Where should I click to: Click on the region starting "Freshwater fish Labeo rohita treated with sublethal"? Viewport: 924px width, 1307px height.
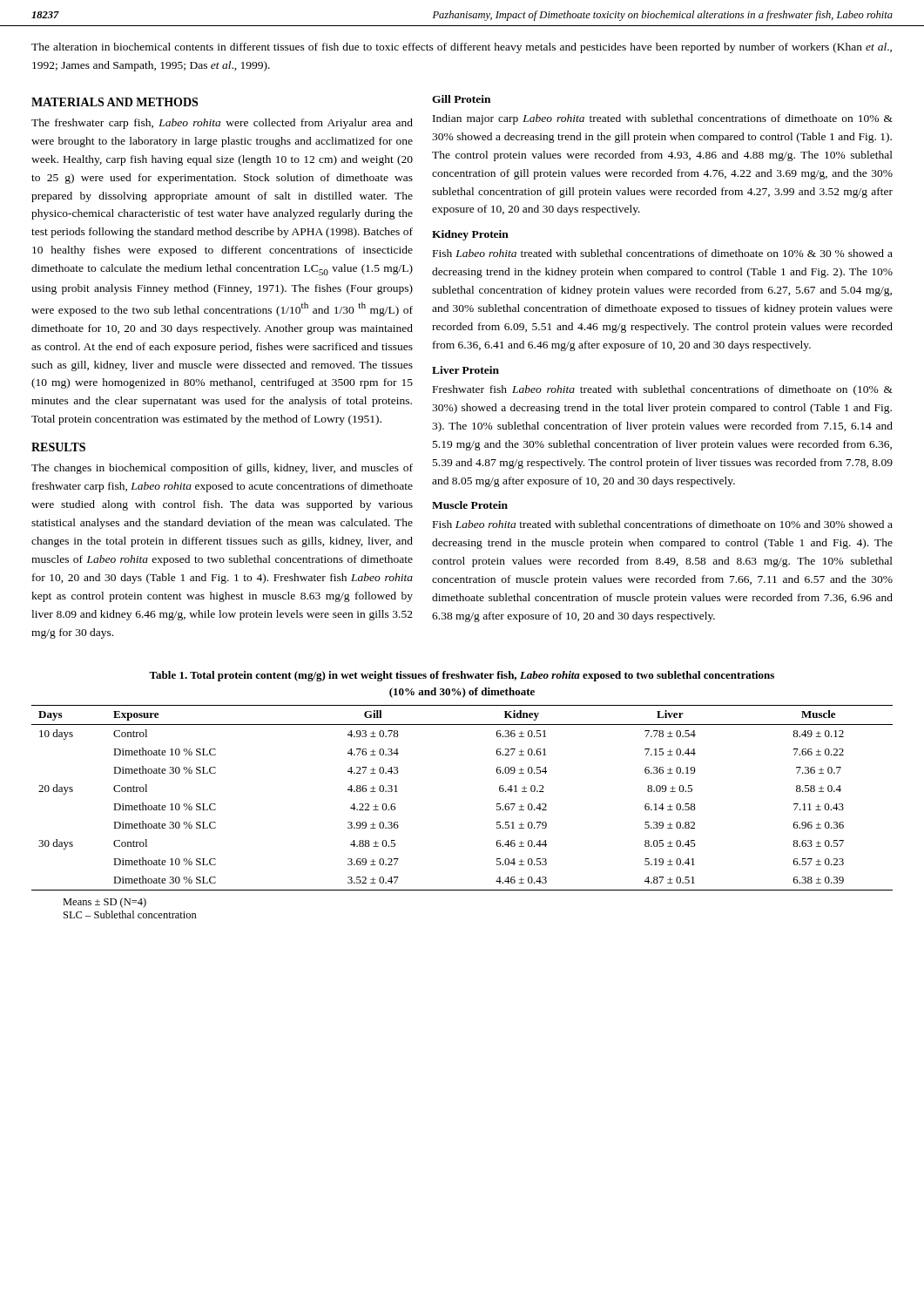(662, 435)
